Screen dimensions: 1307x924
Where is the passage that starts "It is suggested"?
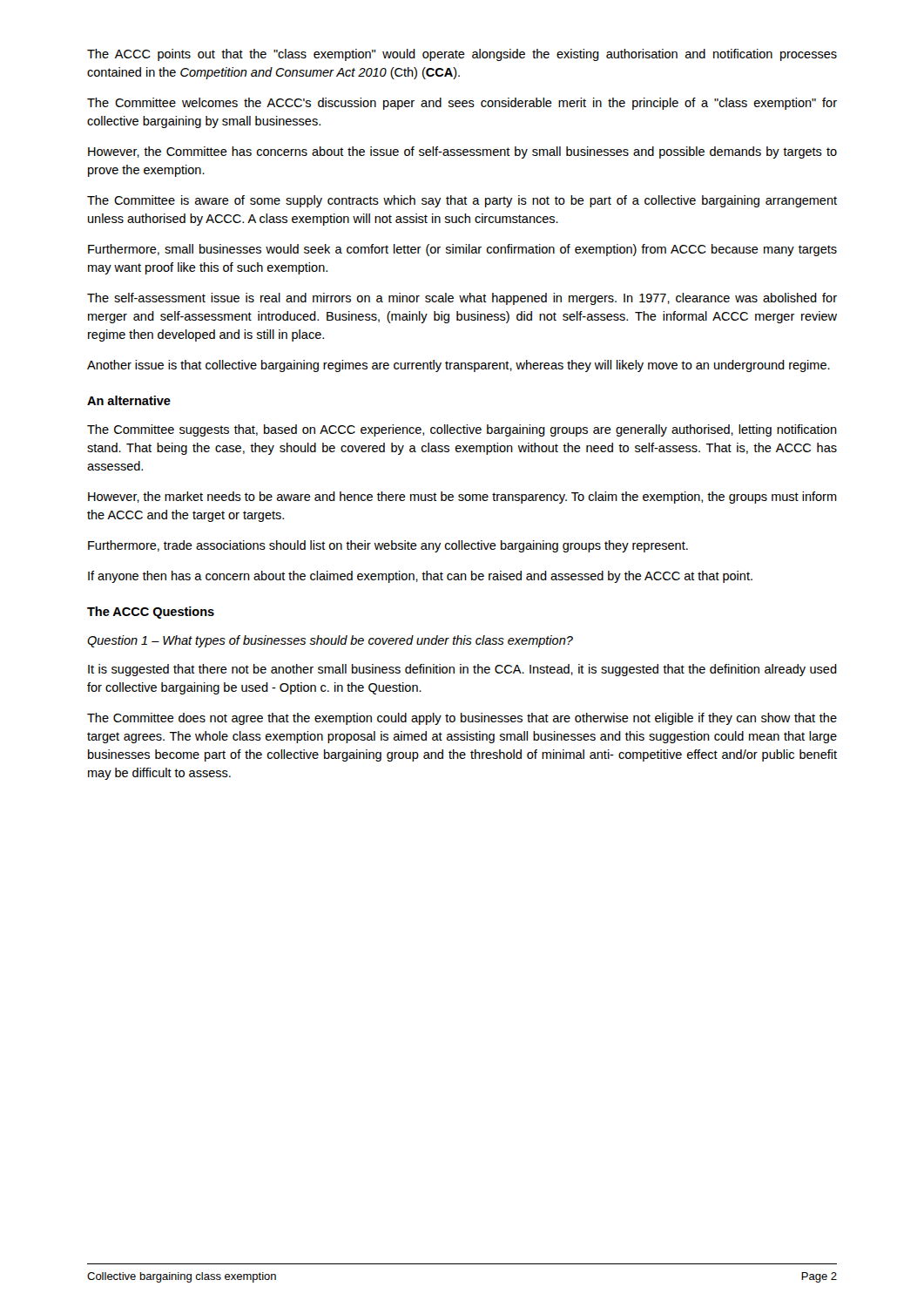click(x=462, y=679)
